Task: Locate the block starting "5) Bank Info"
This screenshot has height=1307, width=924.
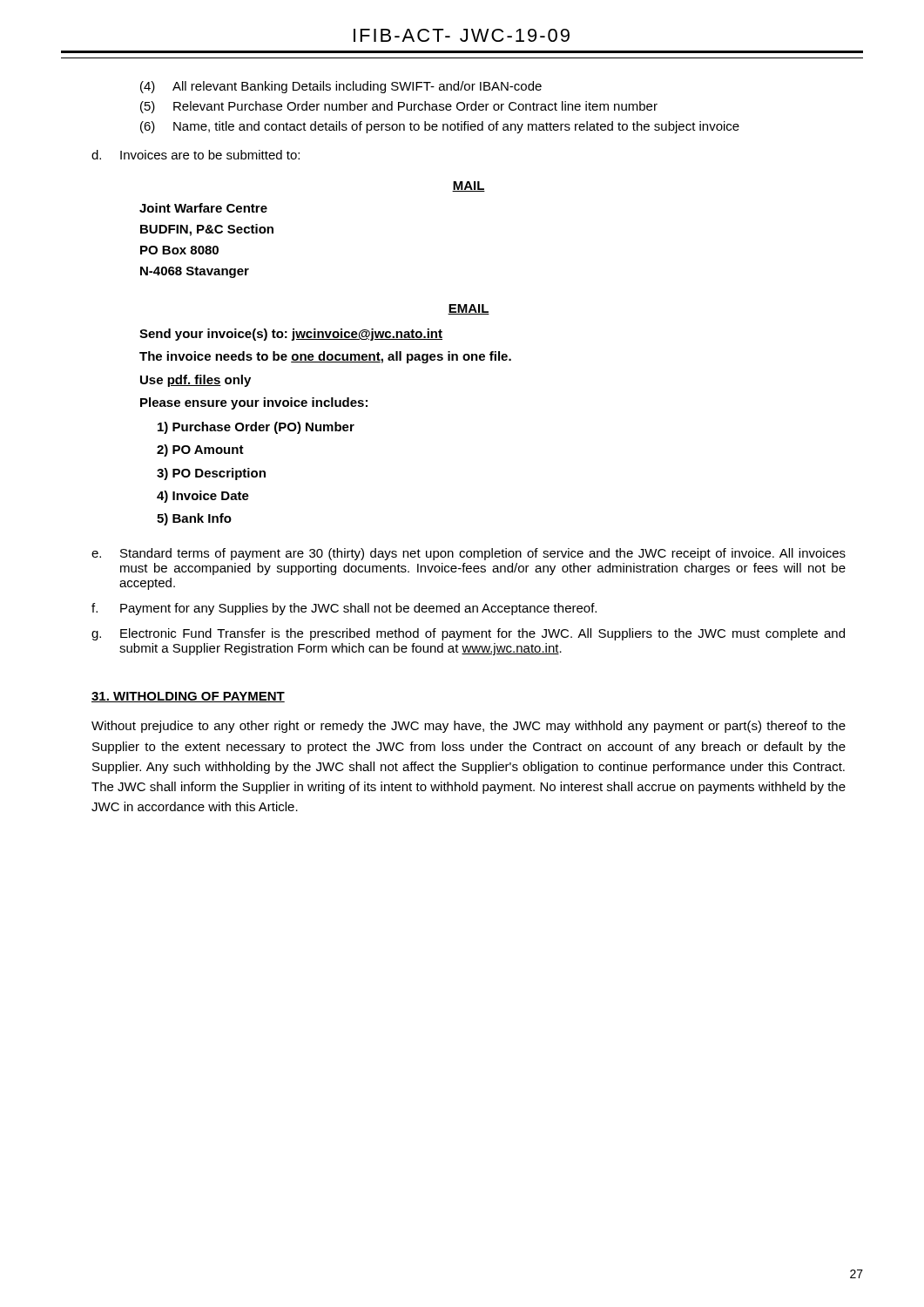Action: [x=194, y=518]
